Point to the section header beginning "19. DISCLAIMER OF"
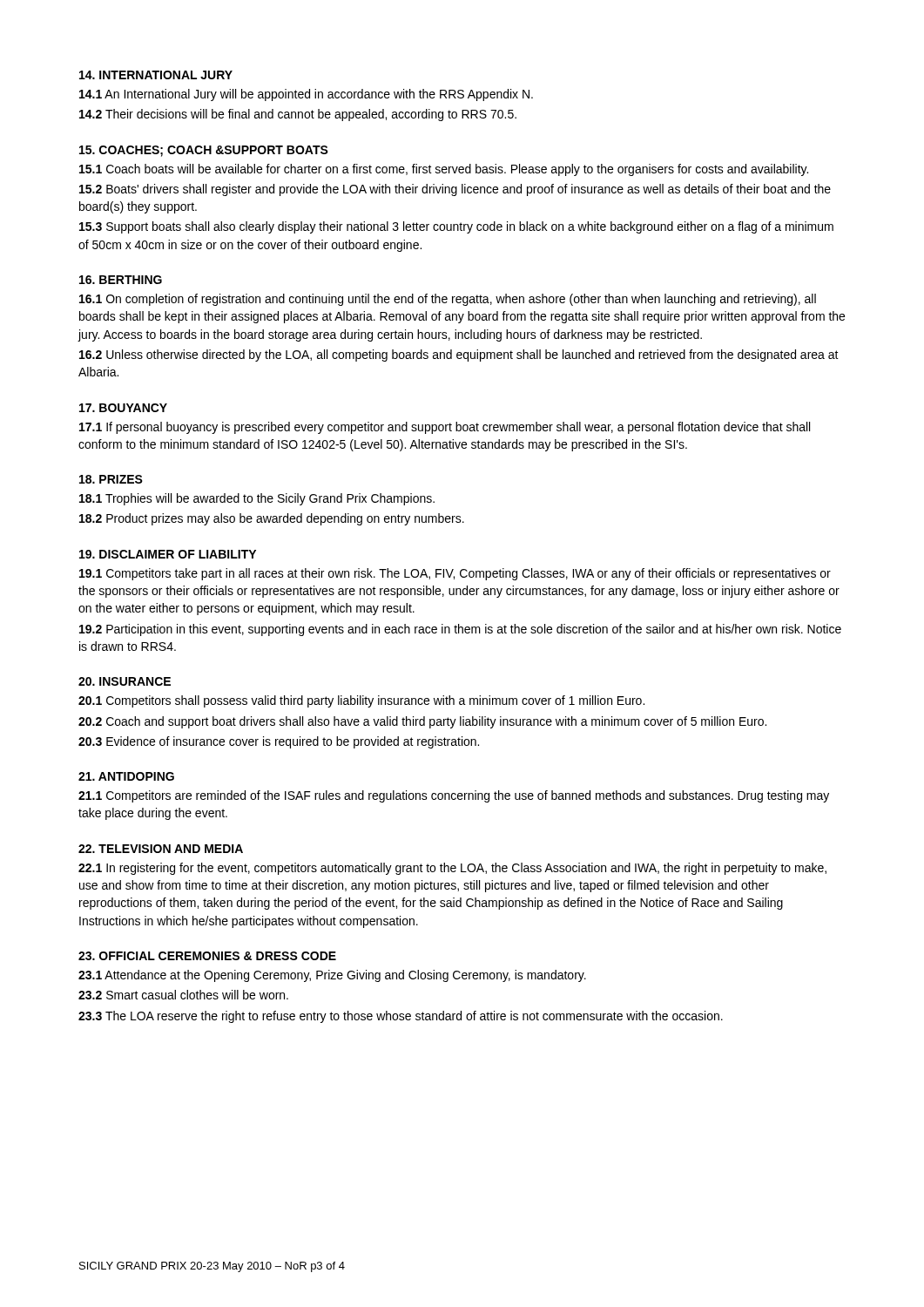The image size is (924, 1307). (167, 554)
